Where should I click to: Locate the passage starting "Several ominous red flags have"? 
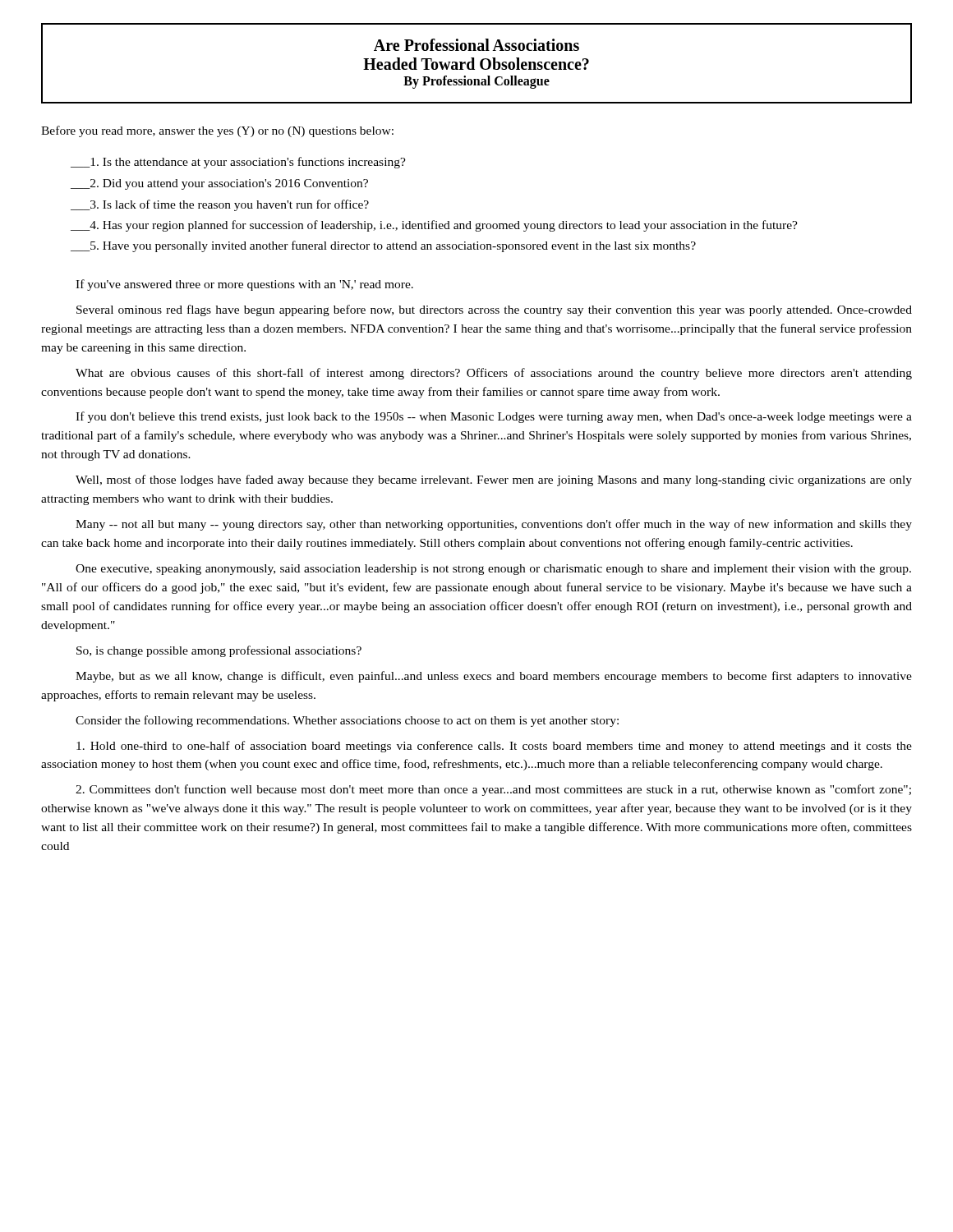tap(476, 328)
